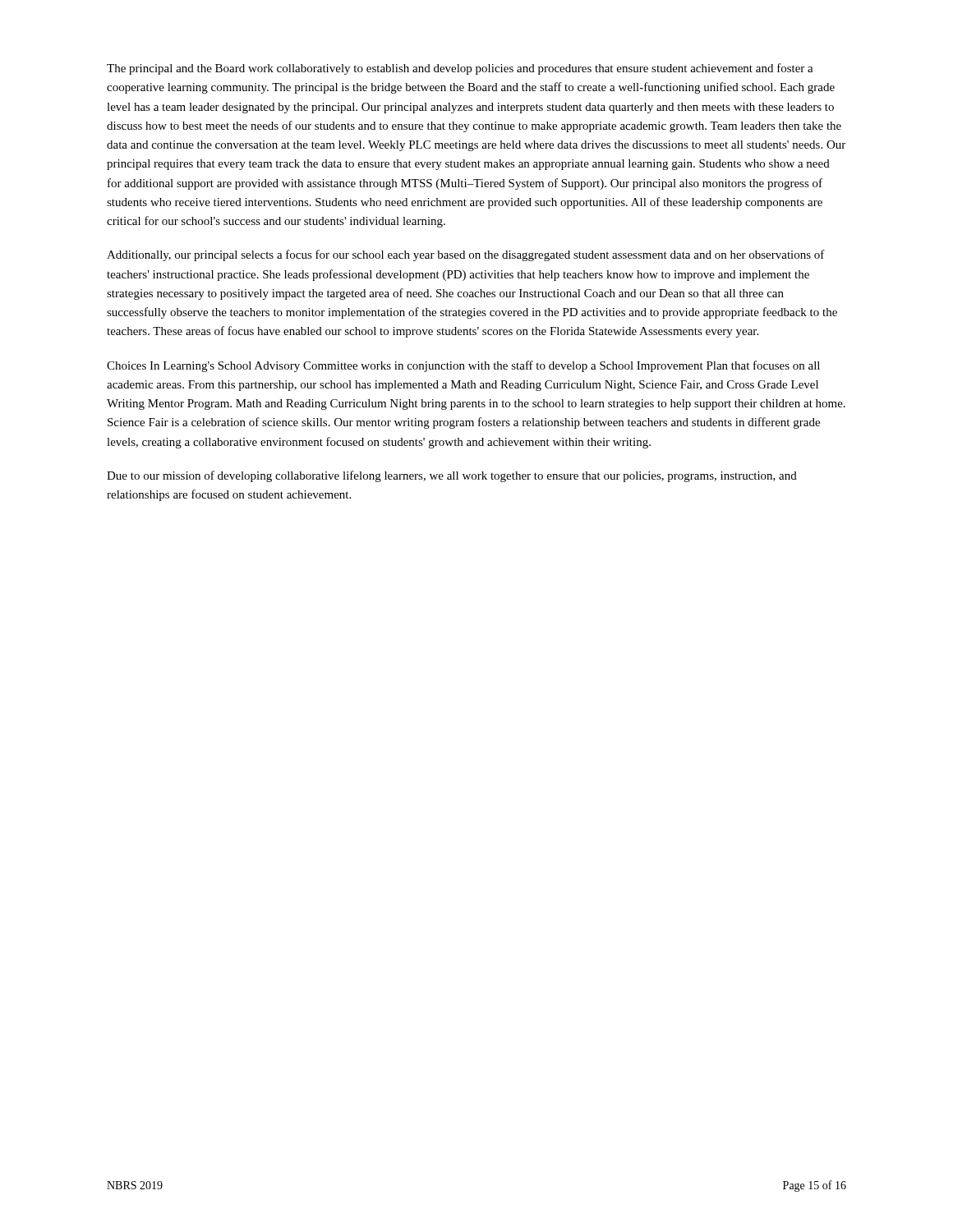
Task: Locate the block of text that opens with "Due to our mission of developing collaborative"
Action: [x=452, y=485]
